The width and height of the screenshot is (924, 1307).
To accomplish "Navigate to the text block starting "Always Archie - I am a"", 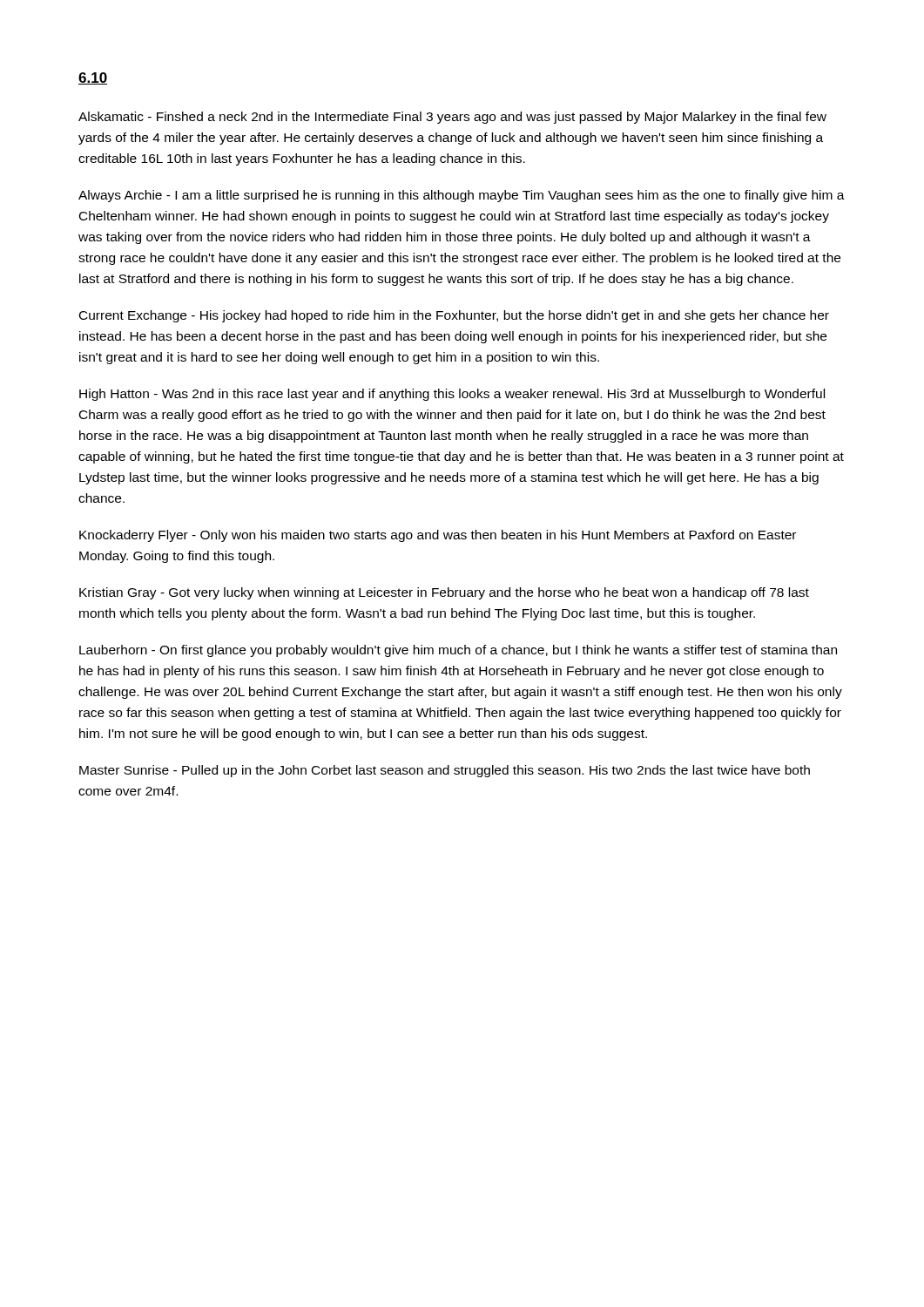I will [461, 237].
